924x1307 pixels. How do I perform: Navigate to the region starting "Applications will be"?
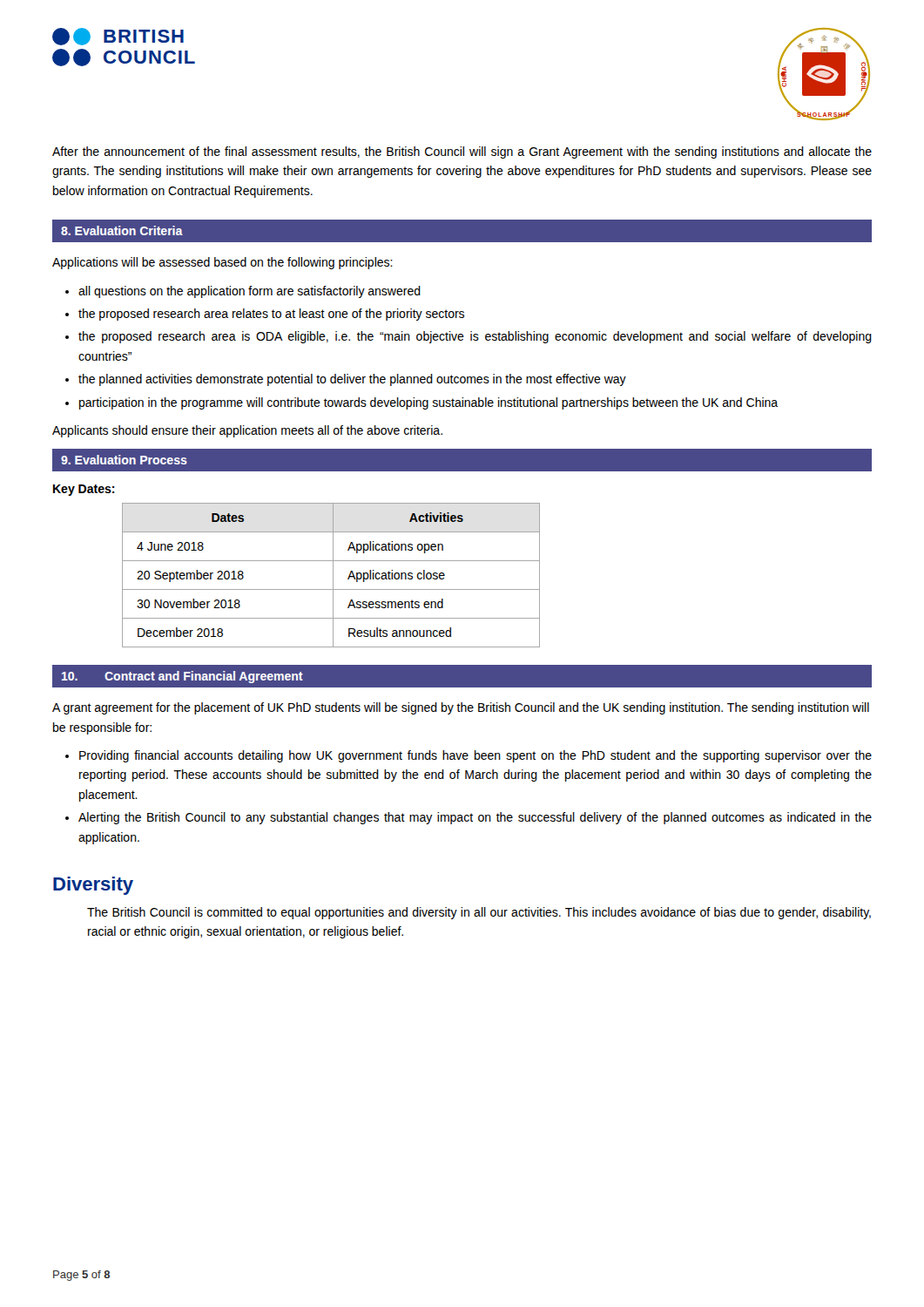(223, 262)
